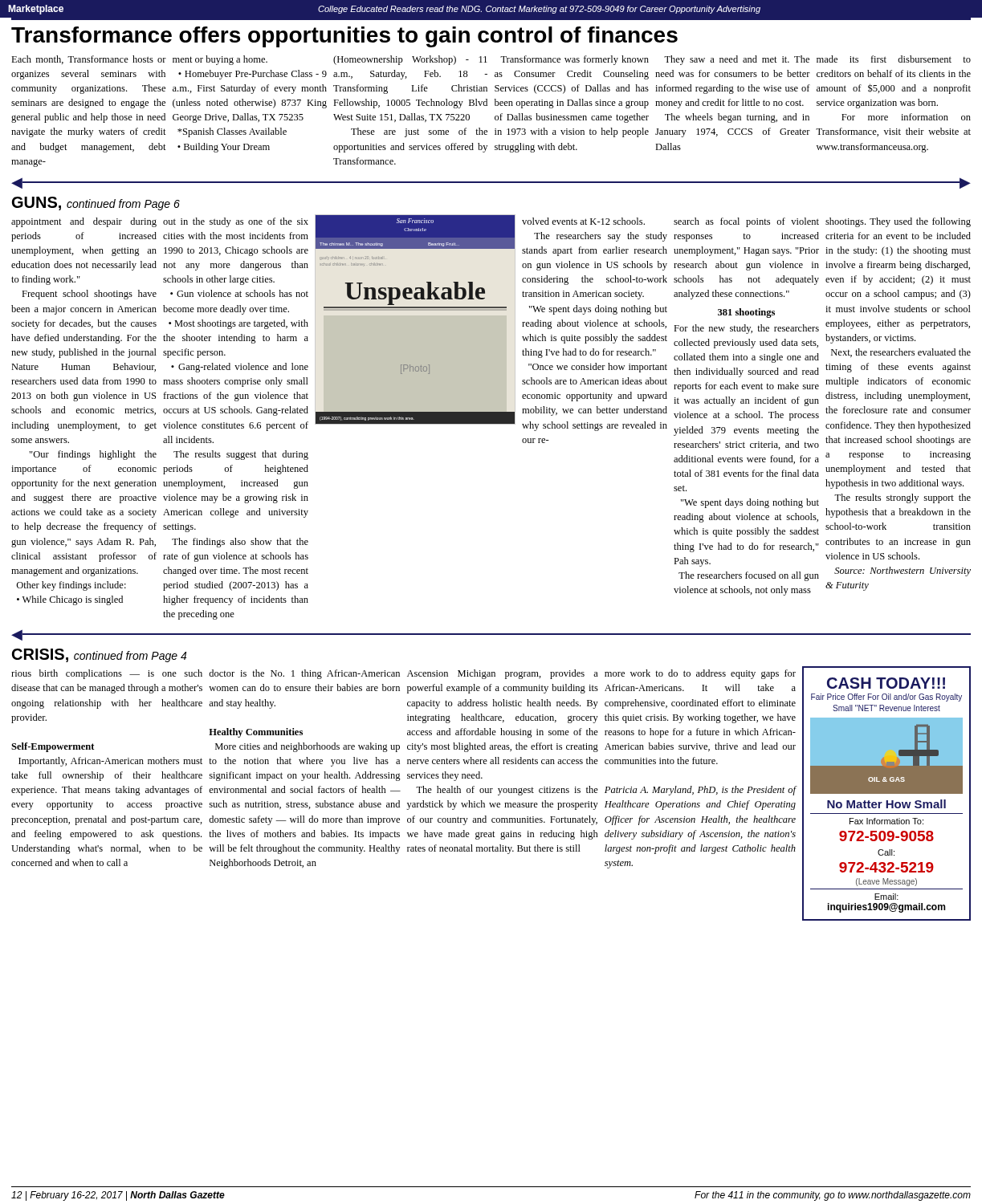Click on the section header that says "CRISIS, continued from Page 4"
The image size is (982, 1204).
pos(99,654)
